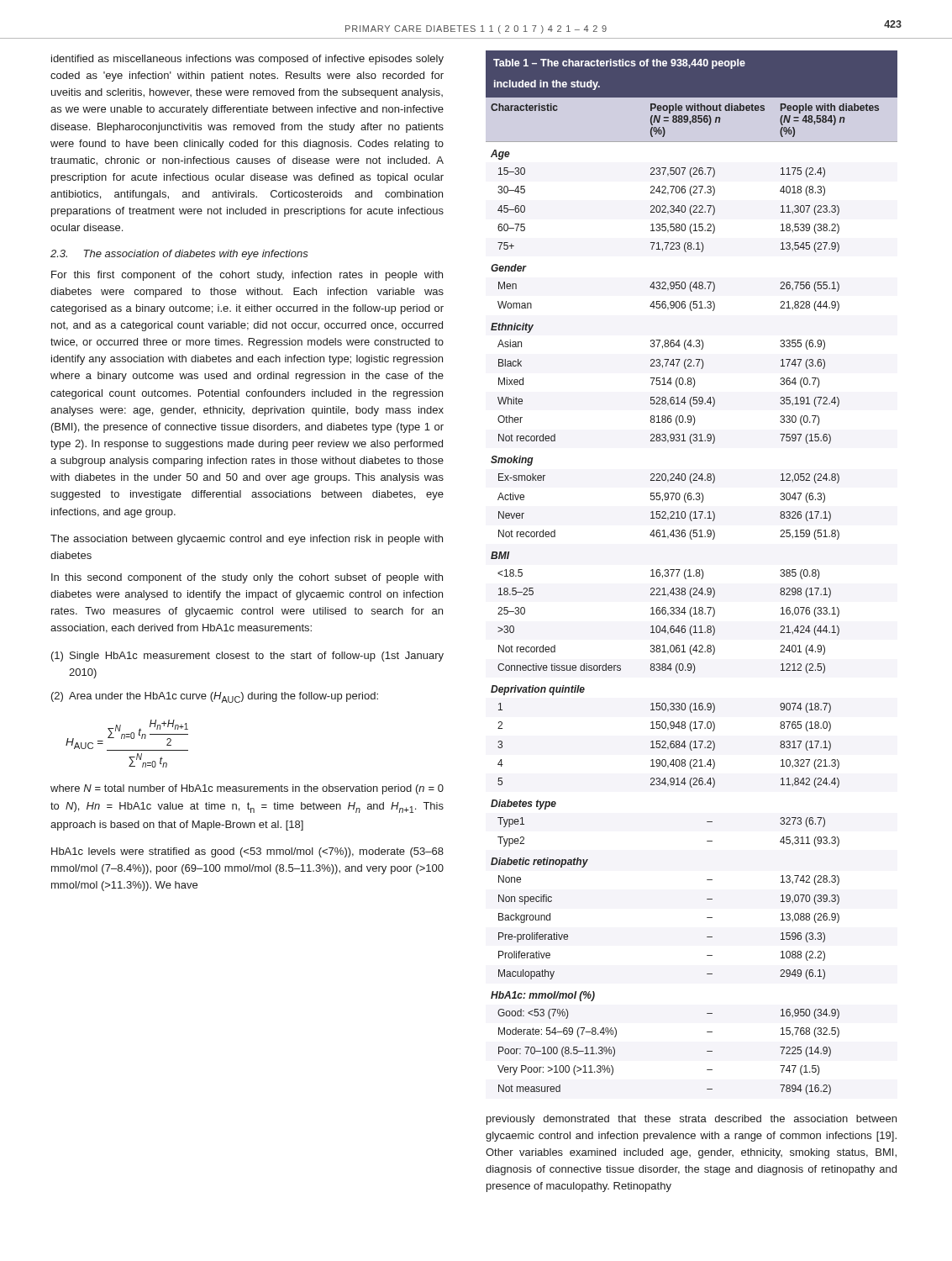This screenshot has height=1261, width=952.
Task: Point to the block beginning "previously demonstrated that these strata described the"
Action: click(x=692, y=1152)
